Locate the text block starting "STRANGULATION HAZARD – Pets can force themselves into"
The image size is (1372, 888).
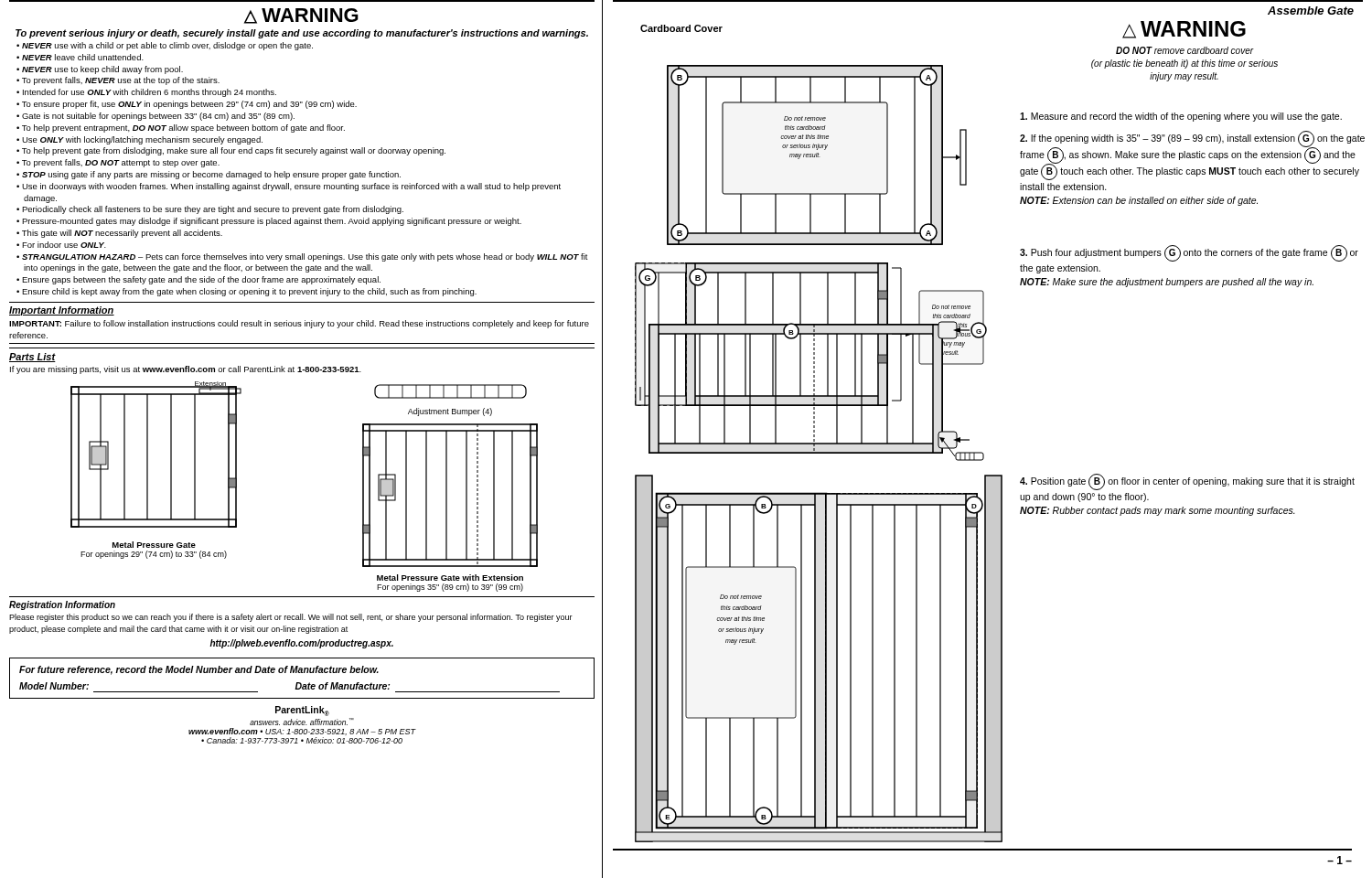[305, 262]
